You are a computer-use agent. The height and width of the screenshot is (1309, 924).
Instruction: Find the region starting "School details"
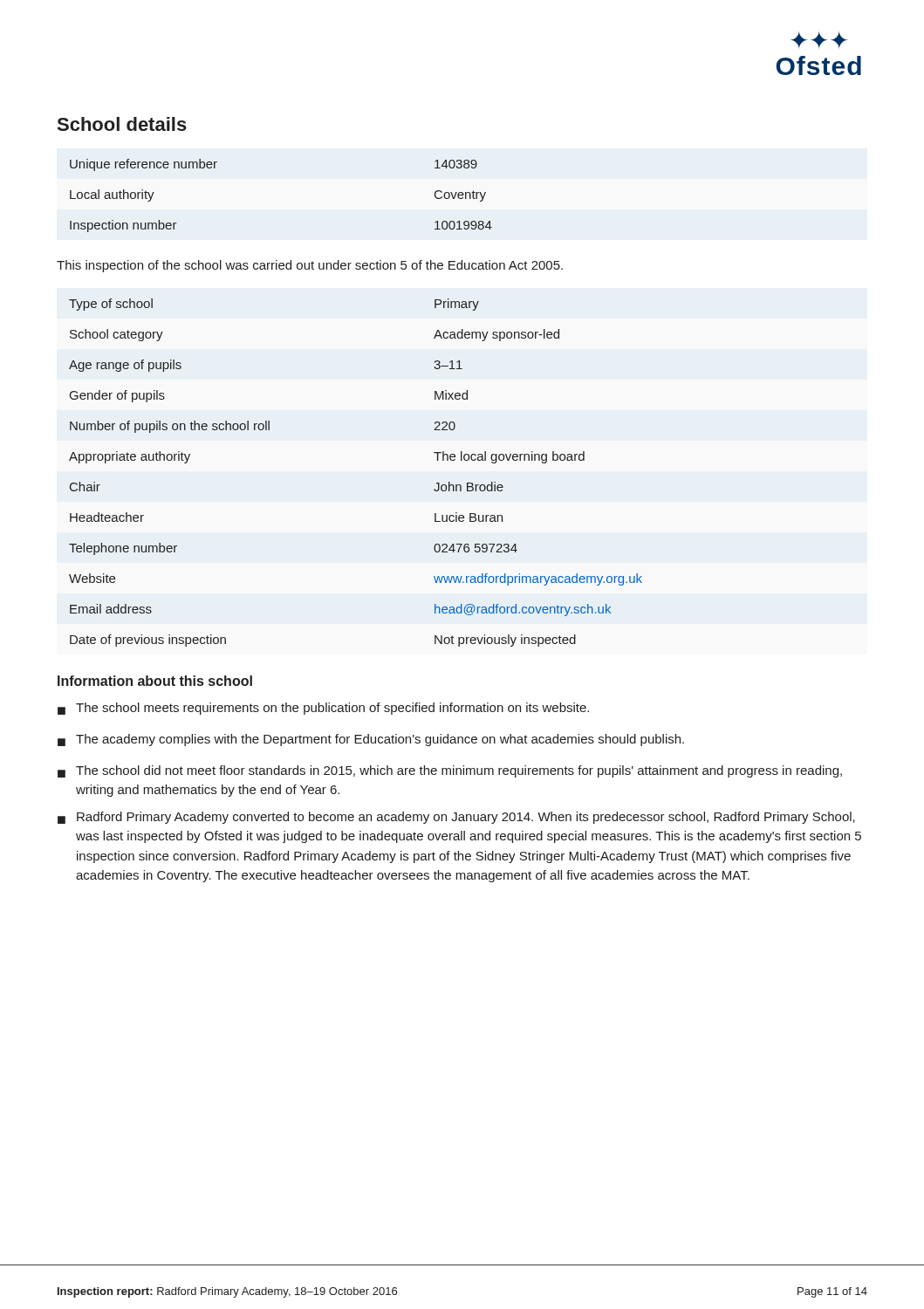[x=122, y=124]
